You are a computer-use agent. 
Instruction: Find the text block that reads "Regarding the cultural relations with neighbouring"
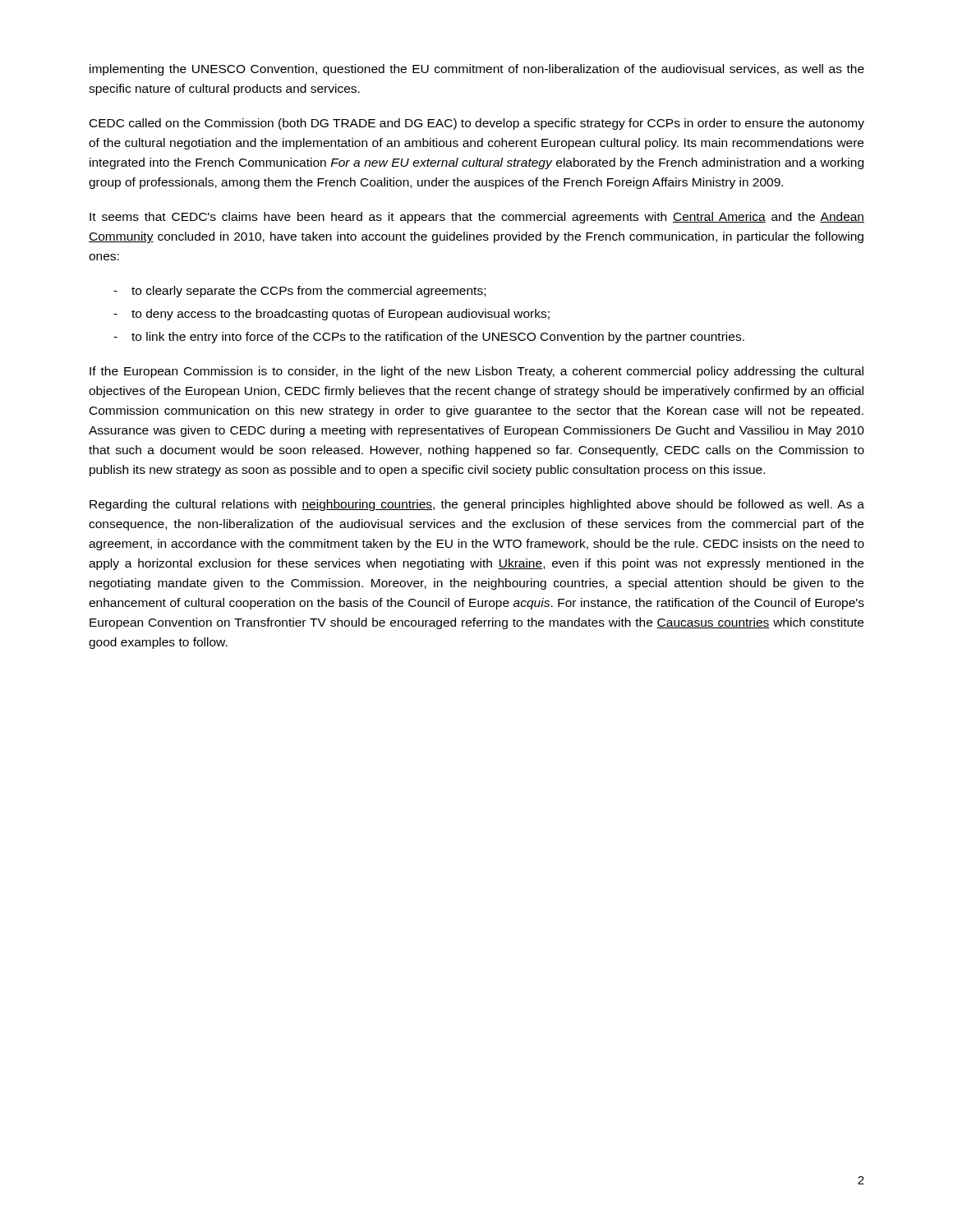coord(476,573)
